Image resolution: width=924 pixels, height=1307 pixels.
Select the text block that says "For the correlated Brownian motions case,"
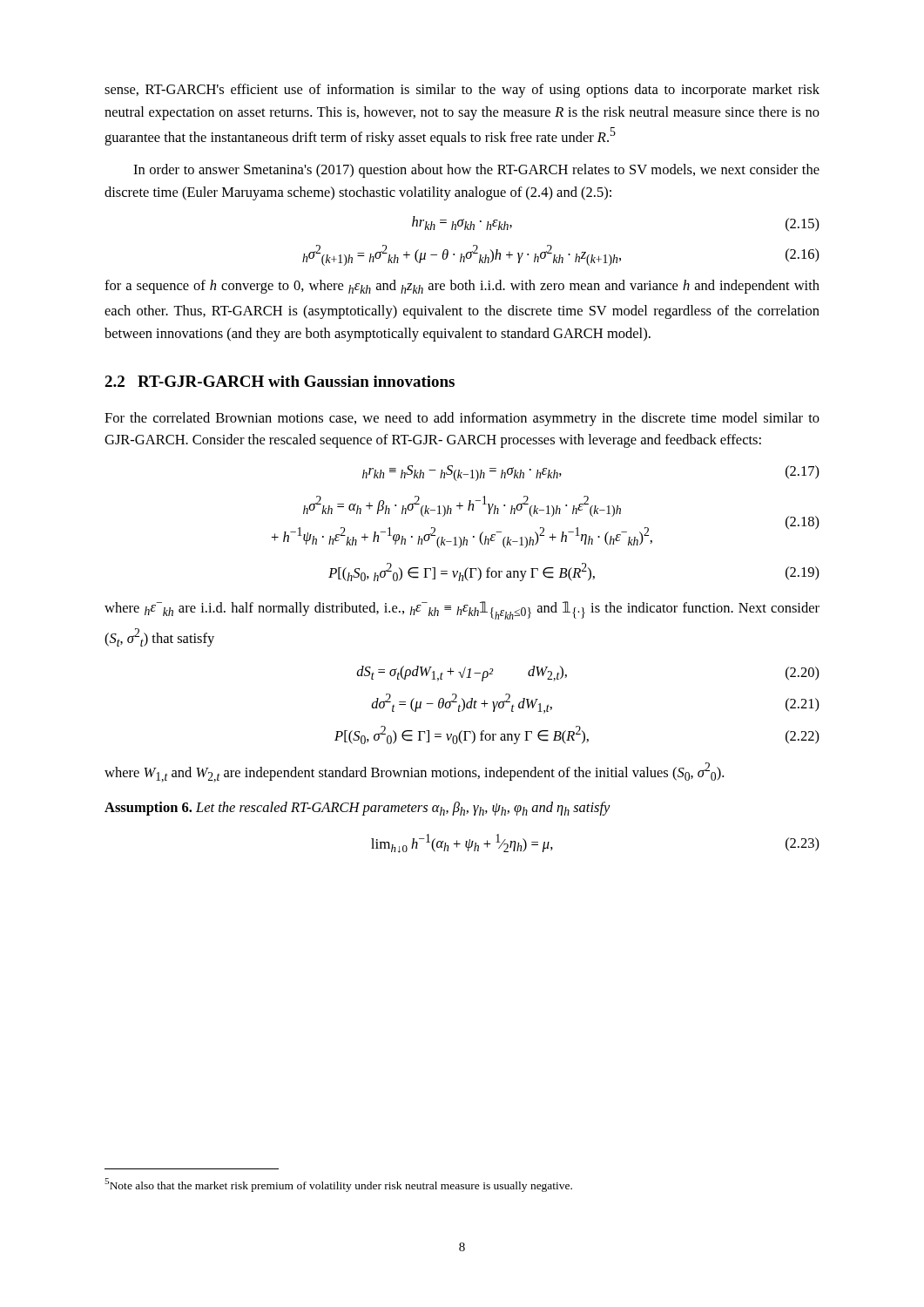click(462, 429)
